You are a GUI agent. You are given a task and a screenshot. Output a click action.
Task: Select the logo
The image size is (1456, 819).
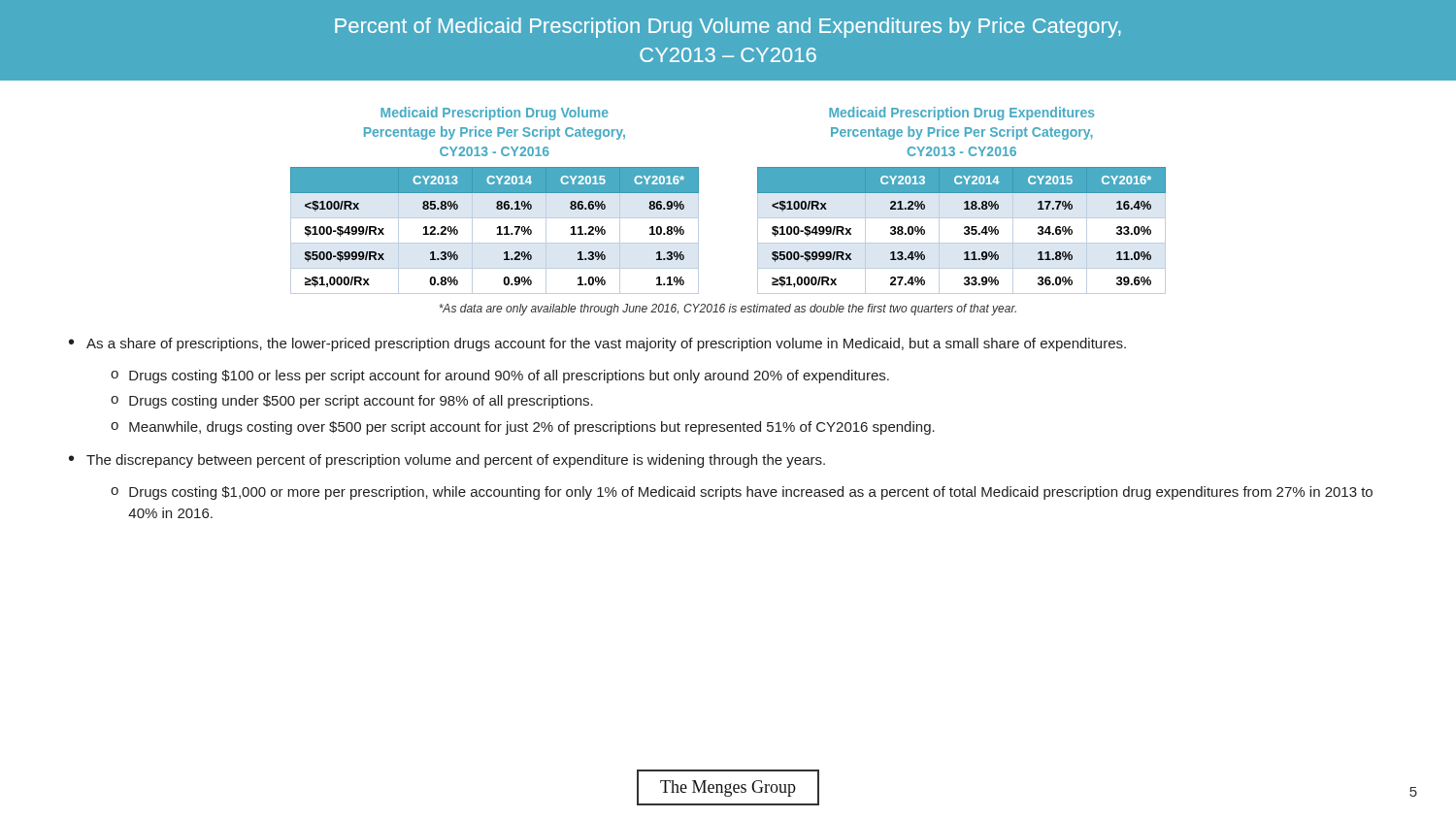728,787
